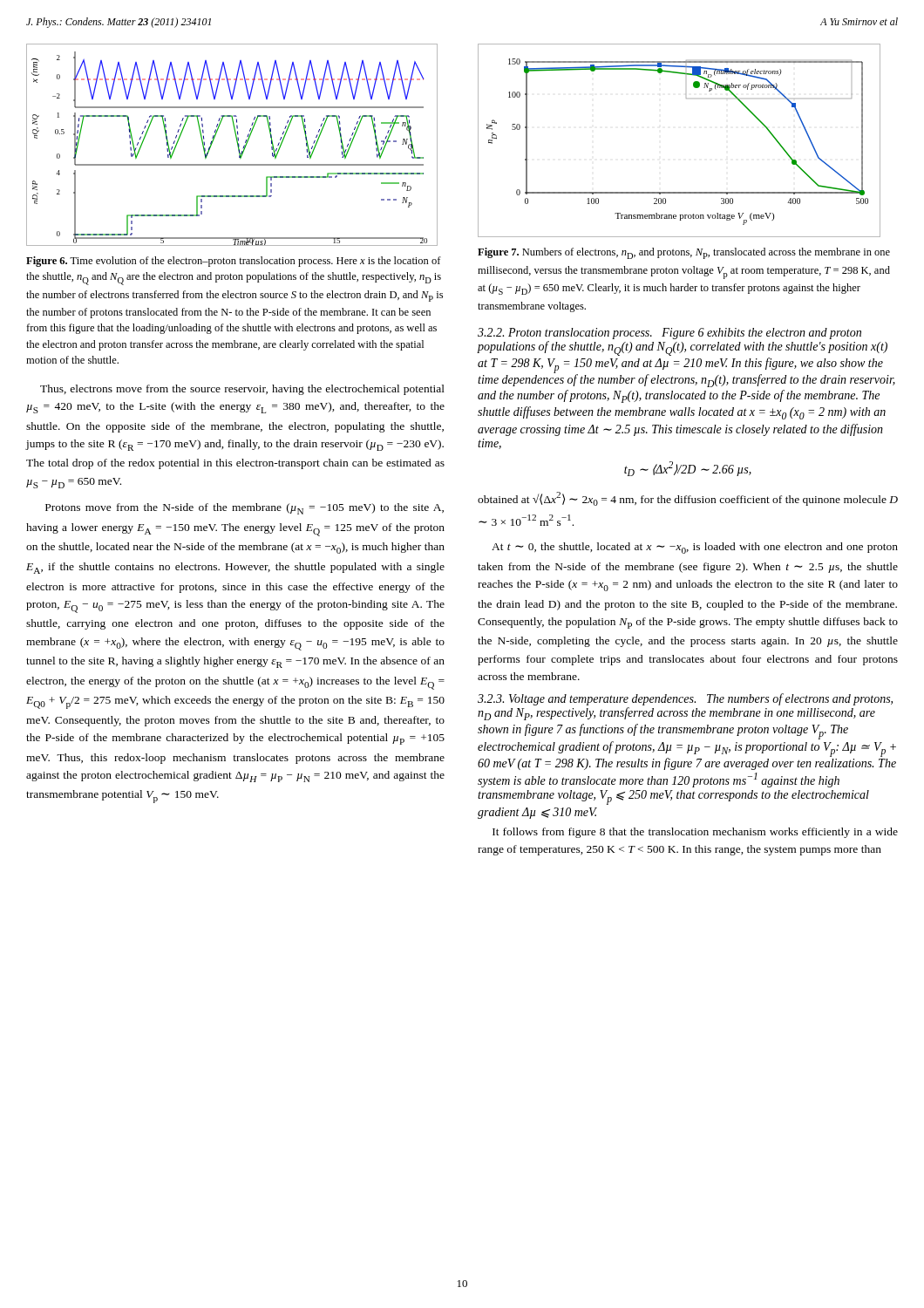Navigate to the element starting "tD ∼ ⟨Δx2⟩/2D"

coord(688,469)
